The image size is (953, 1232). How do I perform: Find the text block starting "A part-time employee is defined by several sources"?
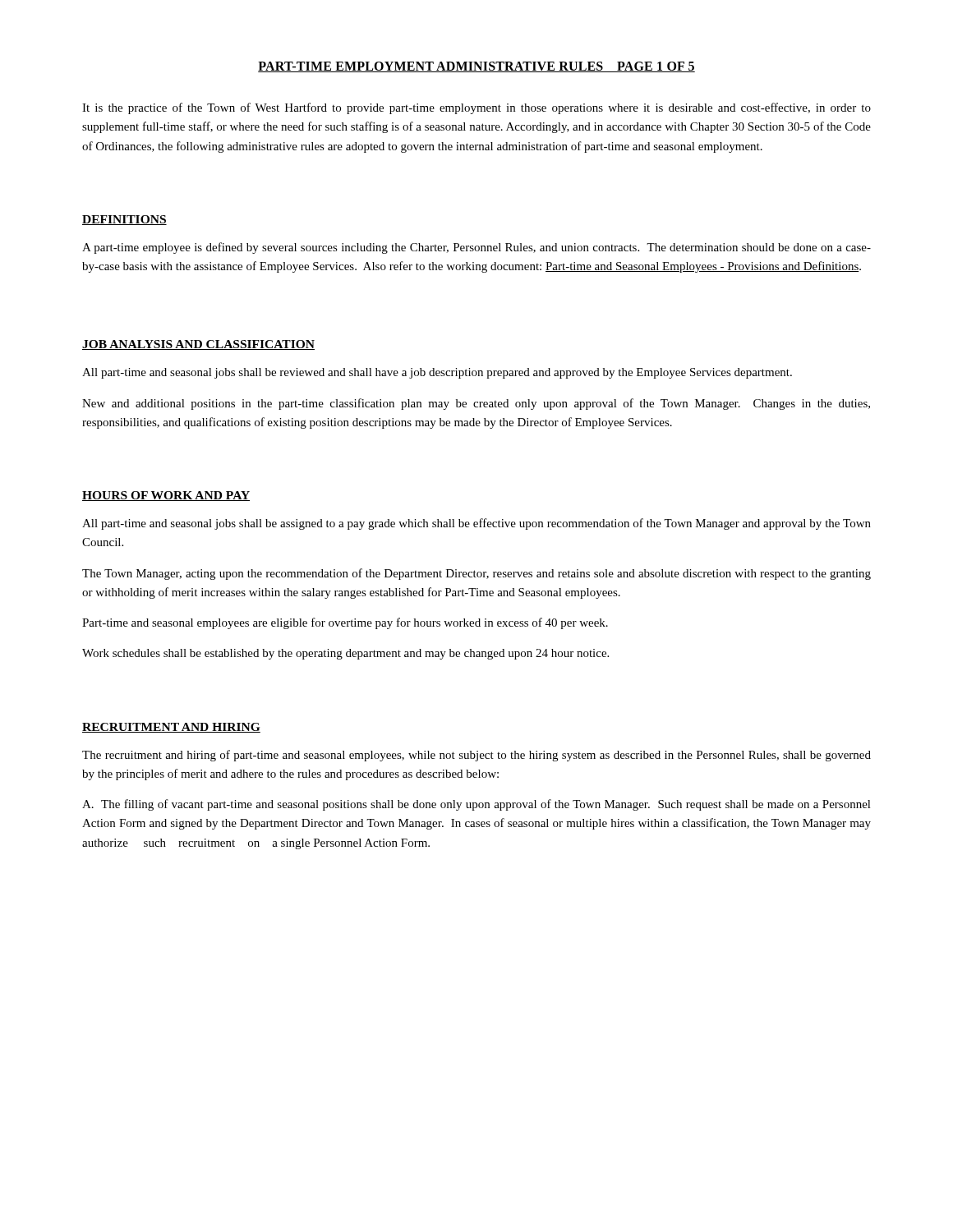(x=476, y=257)
